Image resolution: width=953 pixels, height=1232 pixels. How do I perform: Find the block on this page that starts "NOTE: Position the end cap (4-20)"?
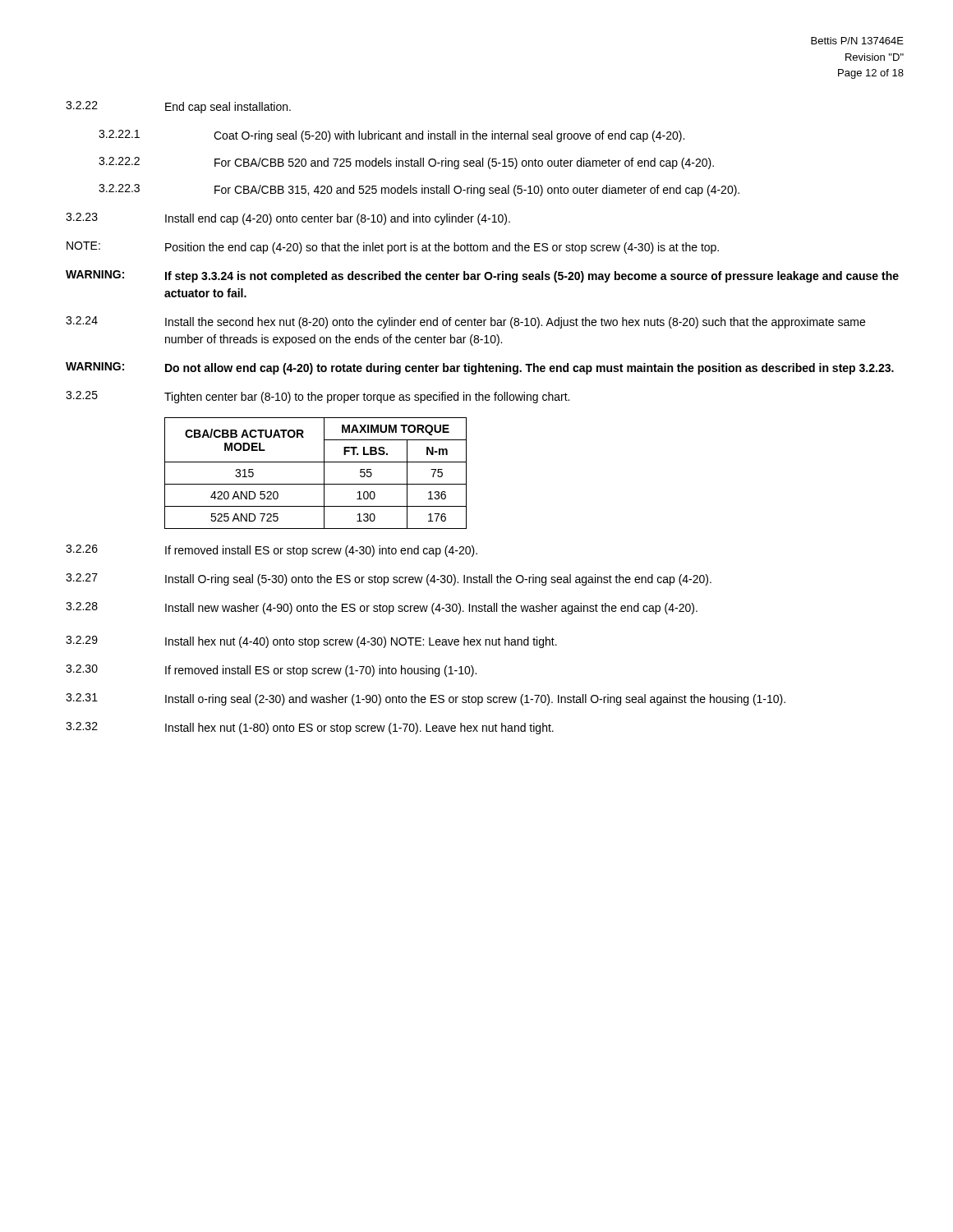[x=485, y=248]
